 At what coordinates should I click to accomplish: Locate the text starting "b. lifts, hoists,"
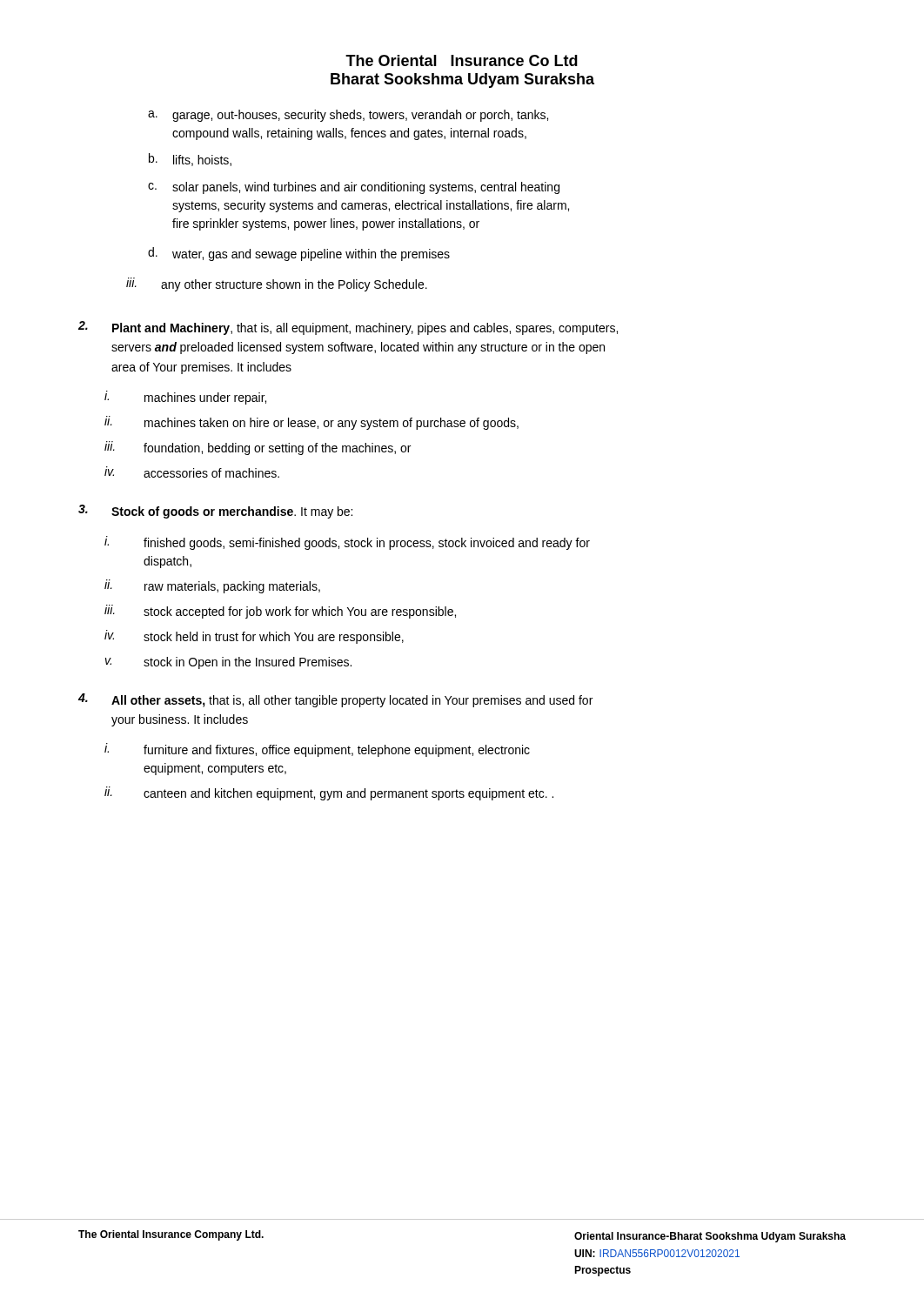point(190,161)
